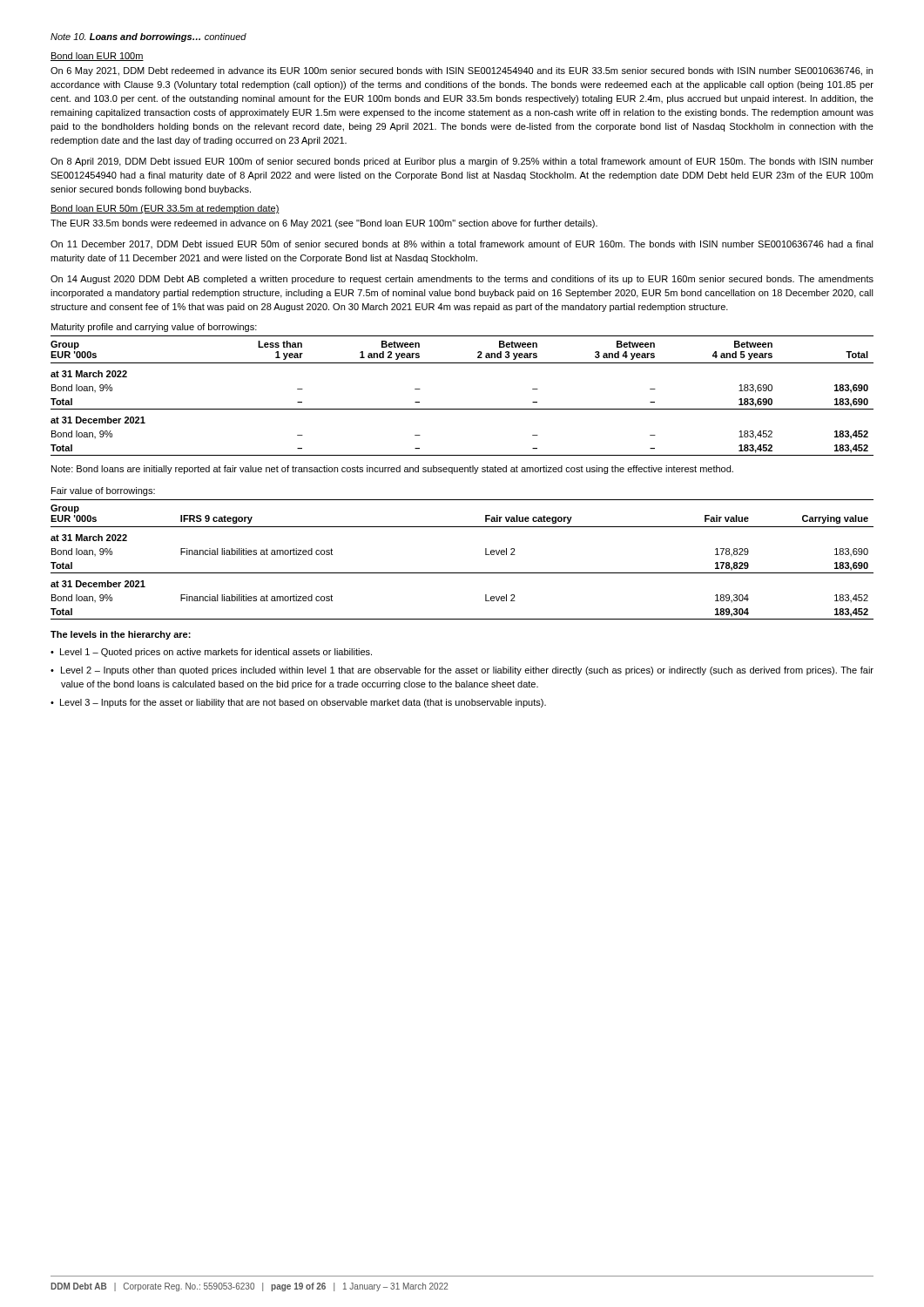
Task: Point to the element starting "Fair value of borrowings:"
Action: coord(103,491)
